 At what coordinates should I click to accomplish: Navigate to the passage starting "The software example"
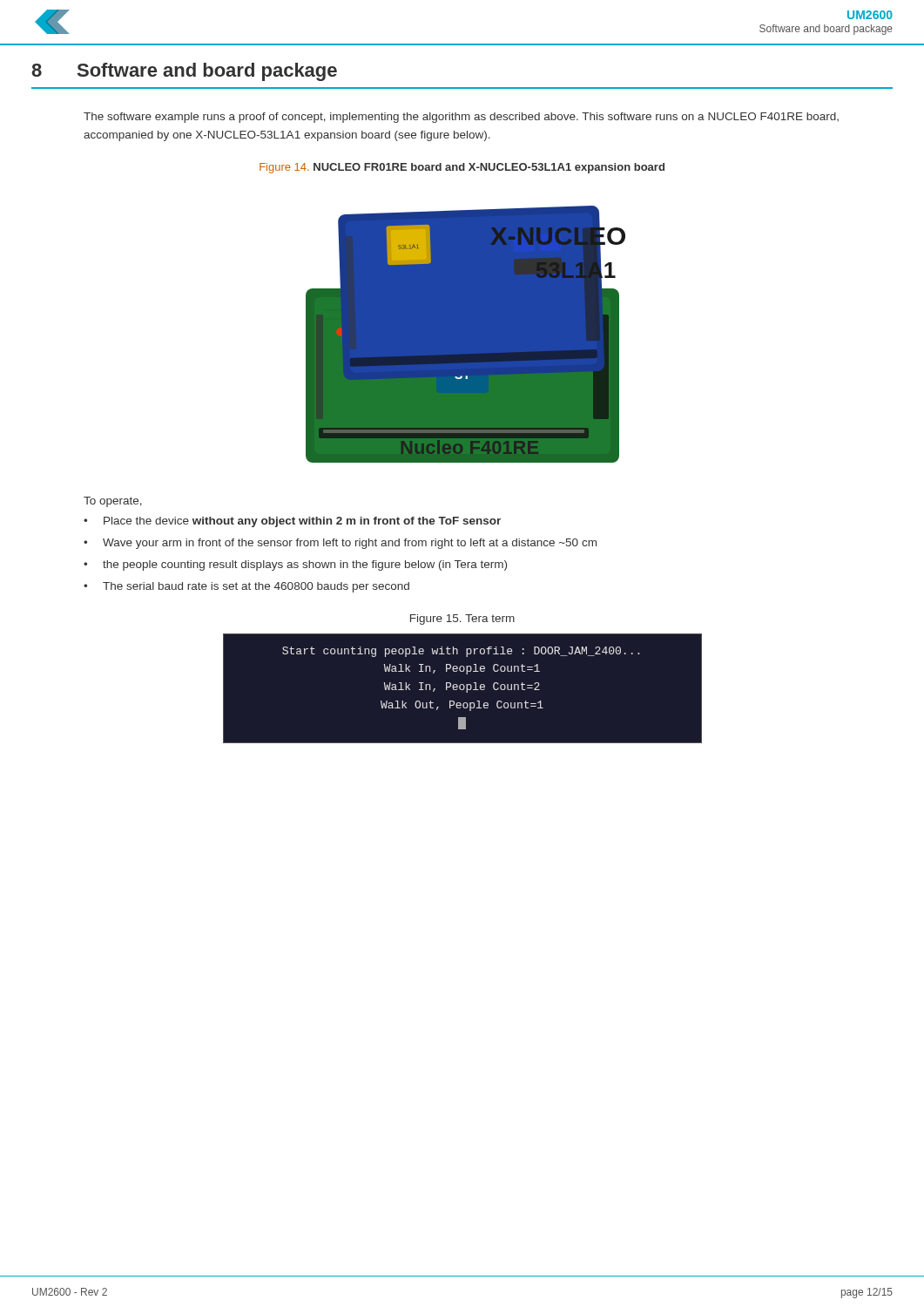462,125
